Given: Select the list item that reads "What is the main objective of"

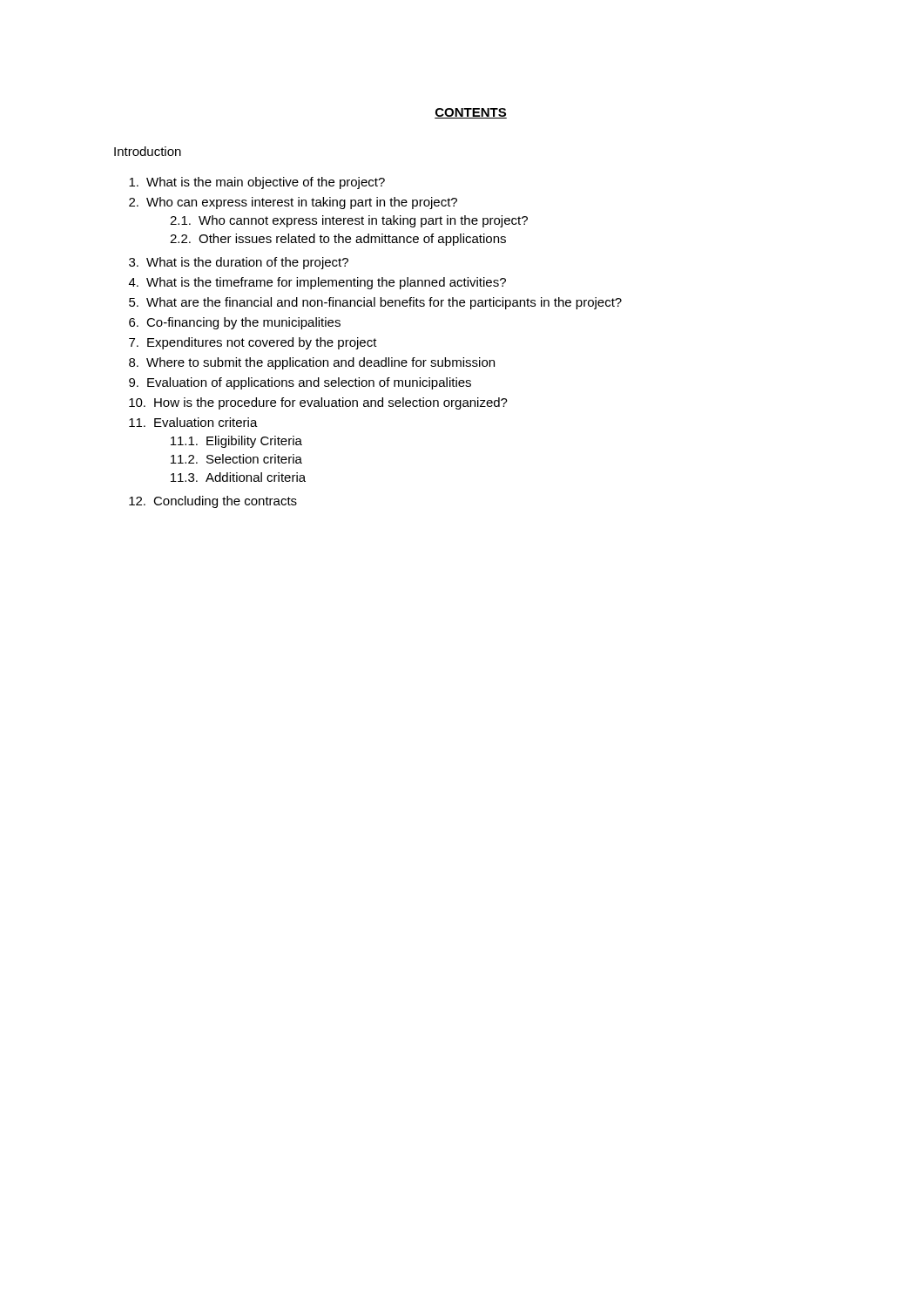Looking at the screenshot, I should 257,183.
